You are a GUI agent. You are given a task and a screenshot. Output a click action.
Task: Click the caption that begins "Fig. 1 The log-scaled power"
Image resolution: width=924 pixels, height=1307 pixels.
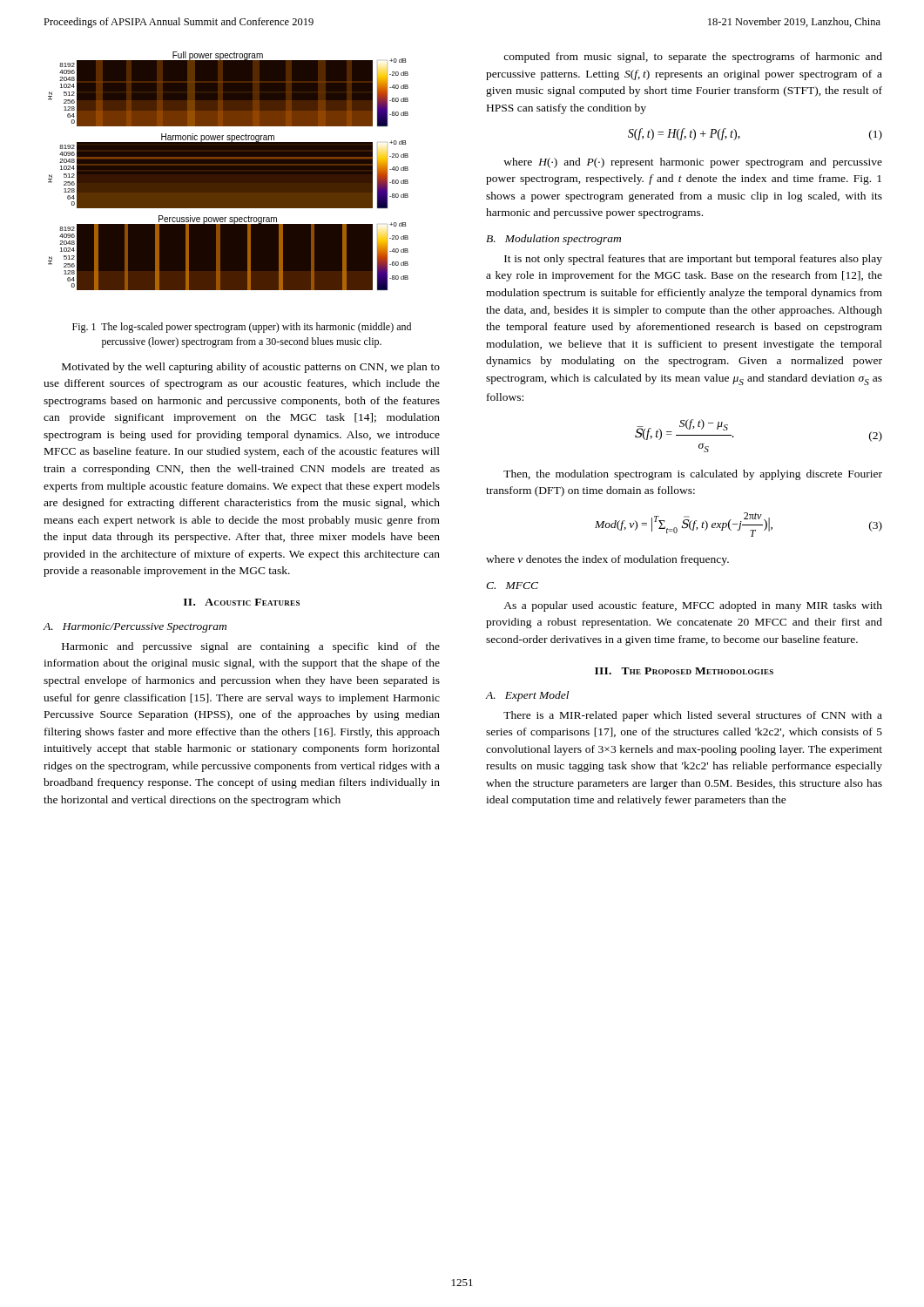pos(242,334)
